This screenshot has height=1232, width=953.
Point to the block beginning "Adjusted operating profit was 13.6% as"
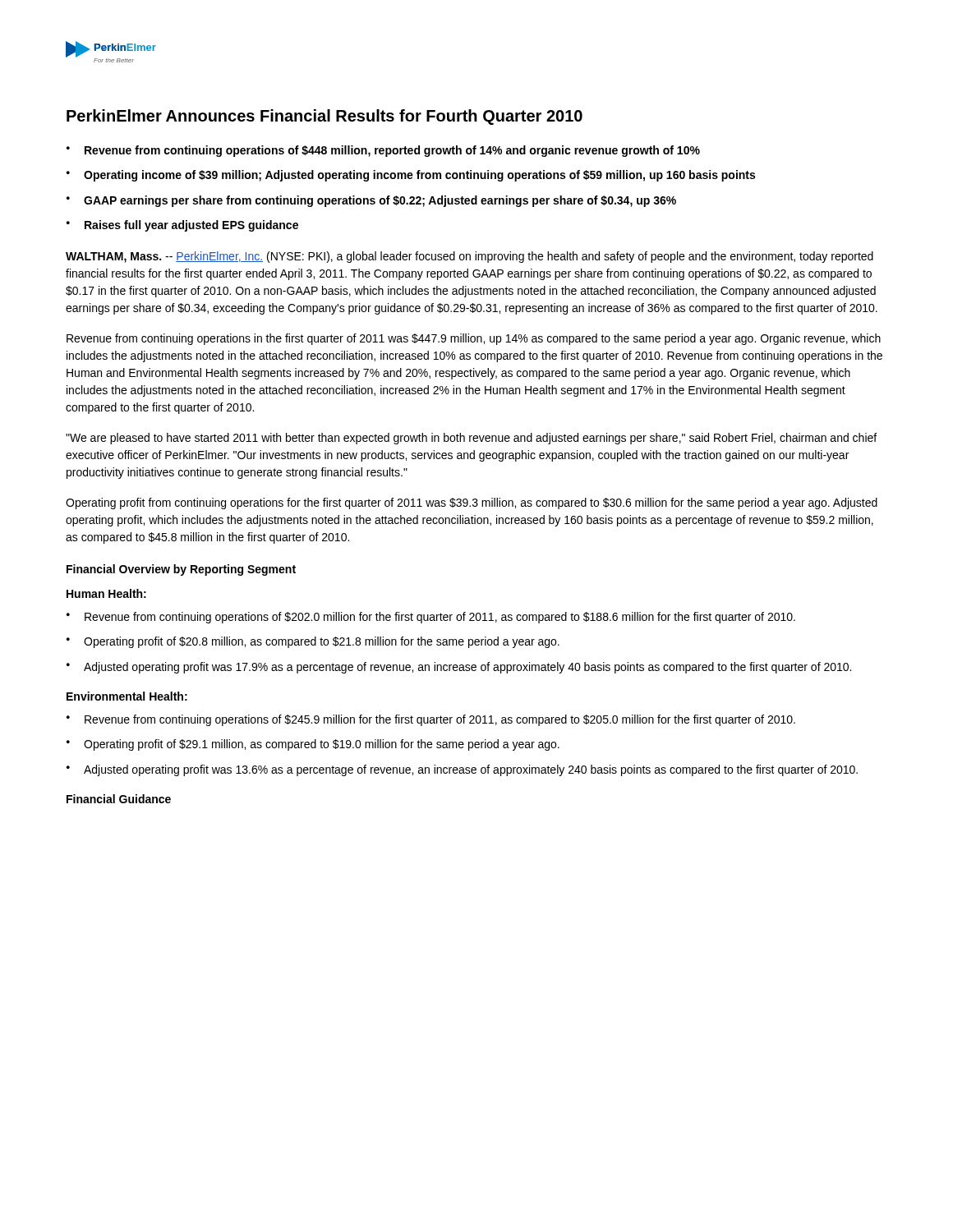tap(471, 769)
